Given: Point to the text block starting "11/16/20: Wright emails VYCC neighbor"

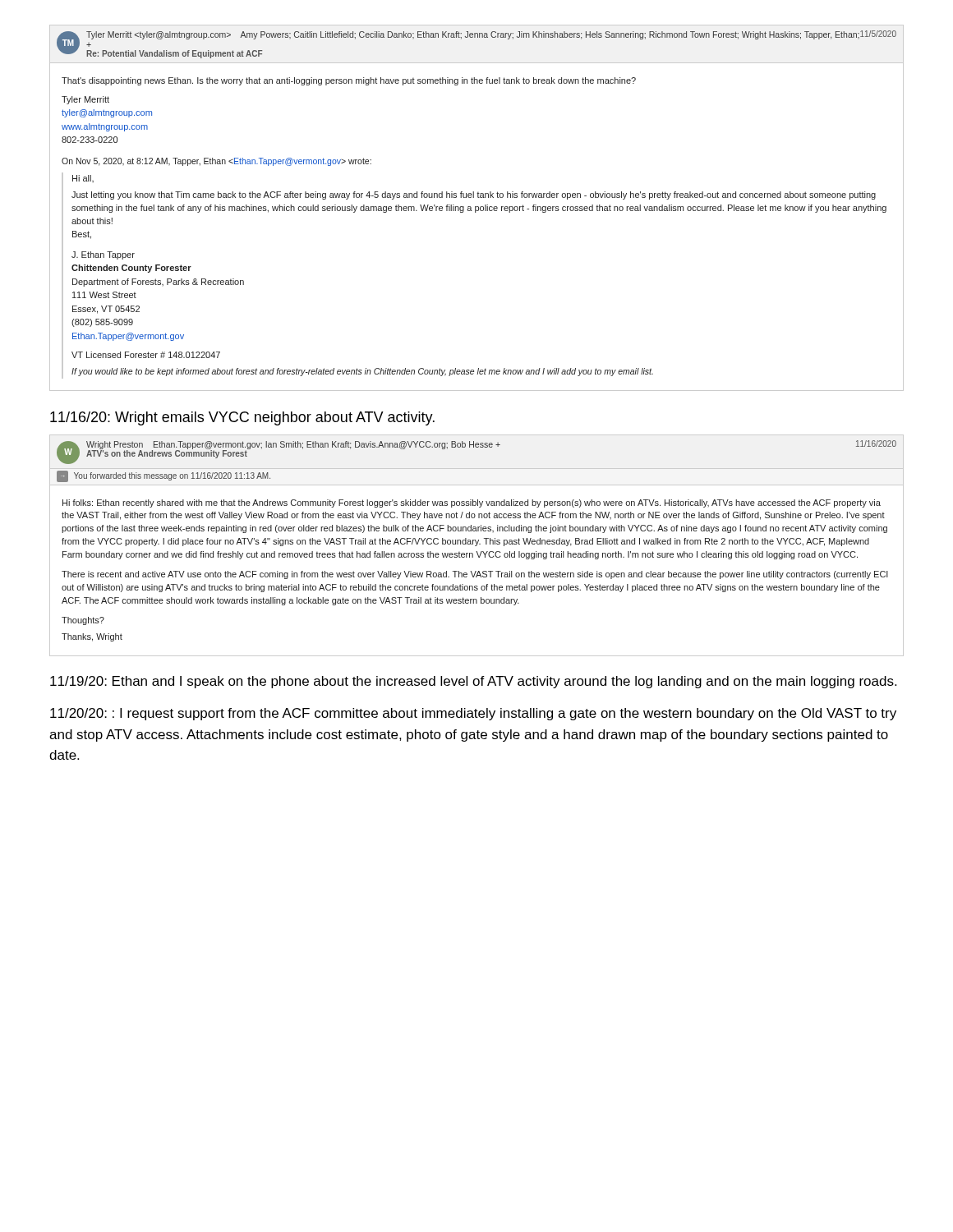Looking at the screenshot, I should (x=242, y=418).
